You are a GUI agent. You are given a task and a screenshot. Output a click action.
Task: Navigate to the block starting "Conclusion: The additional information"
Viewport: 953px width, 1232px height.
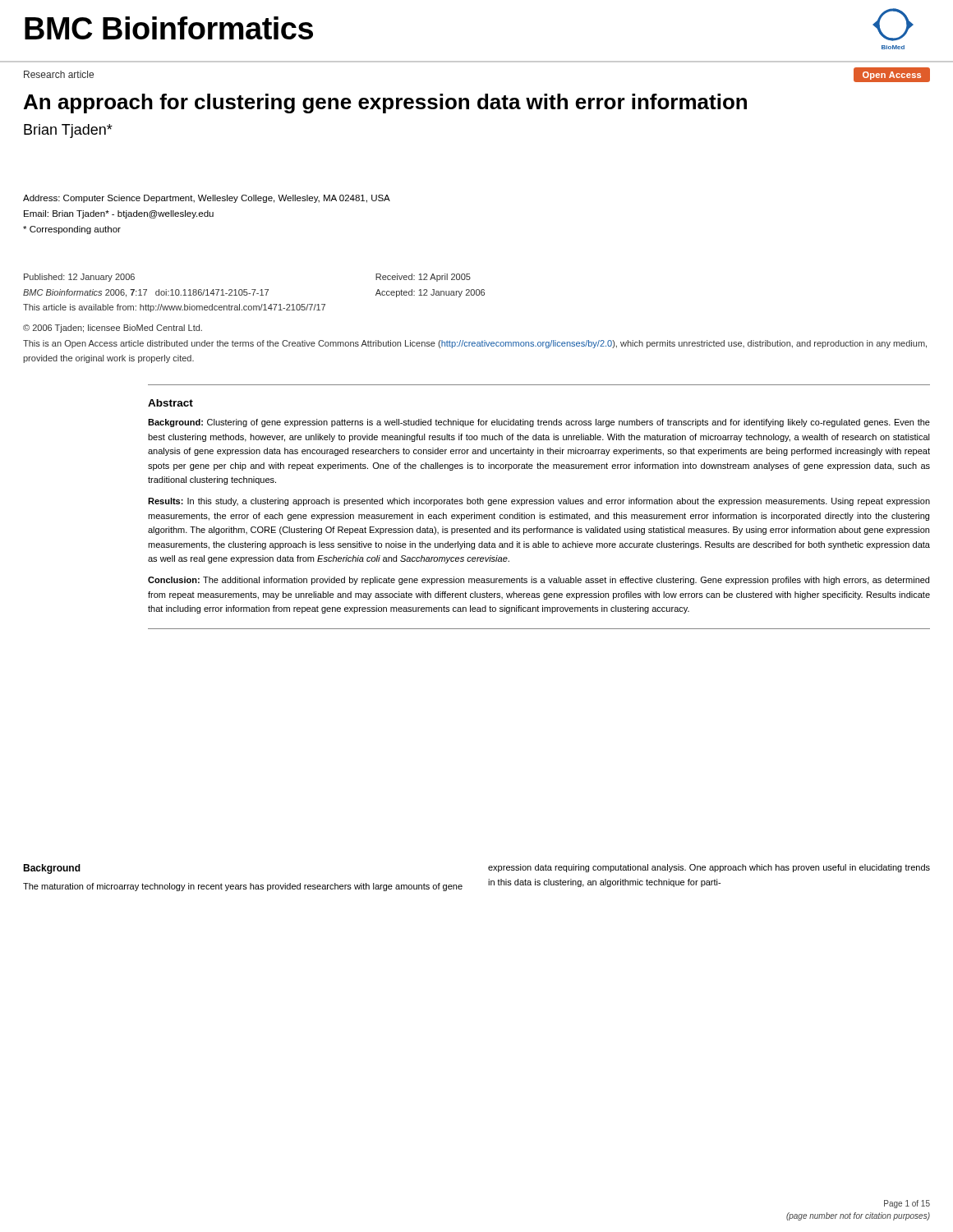click(539, 594)
